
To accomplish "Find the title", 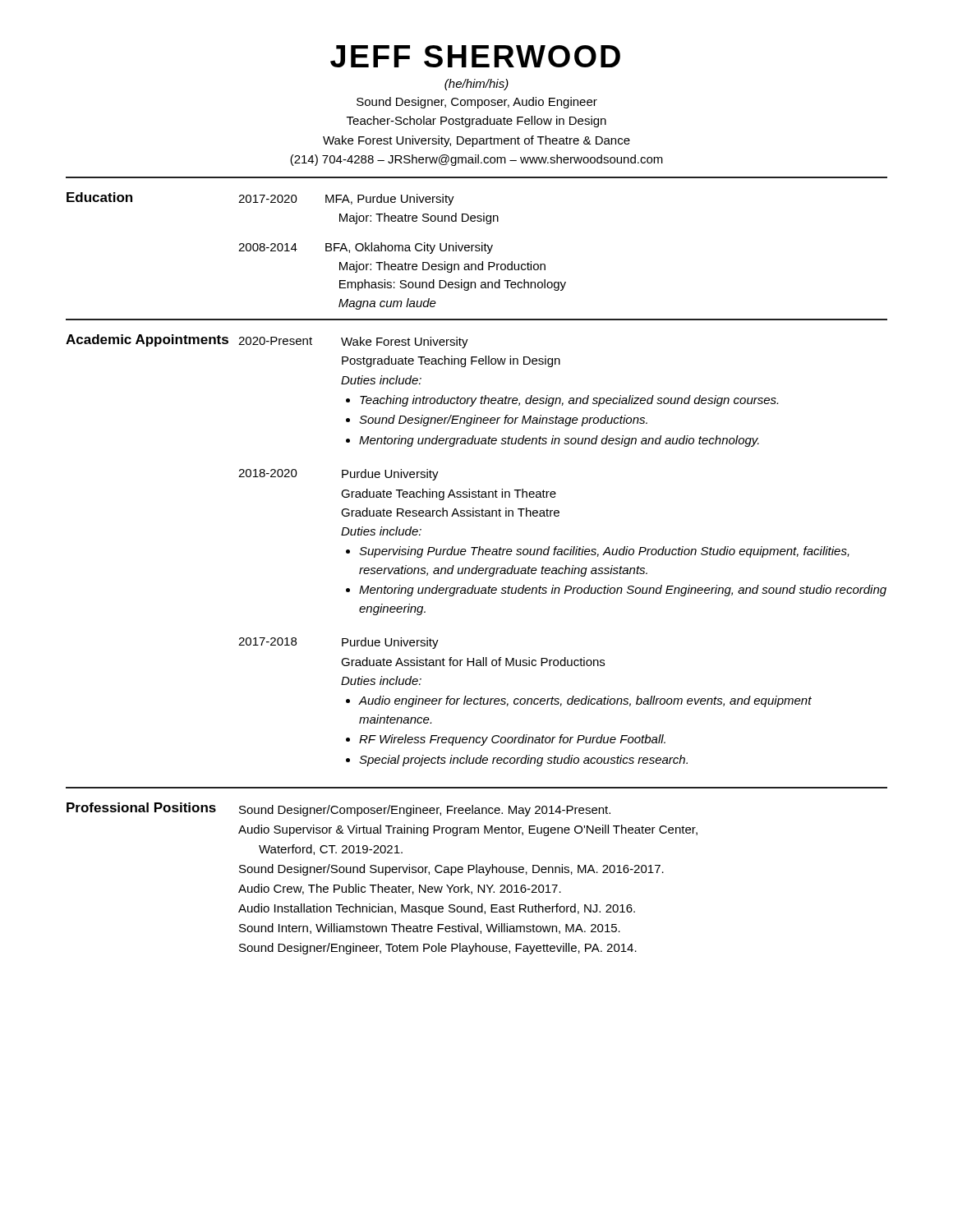I will tap(476, 57).
